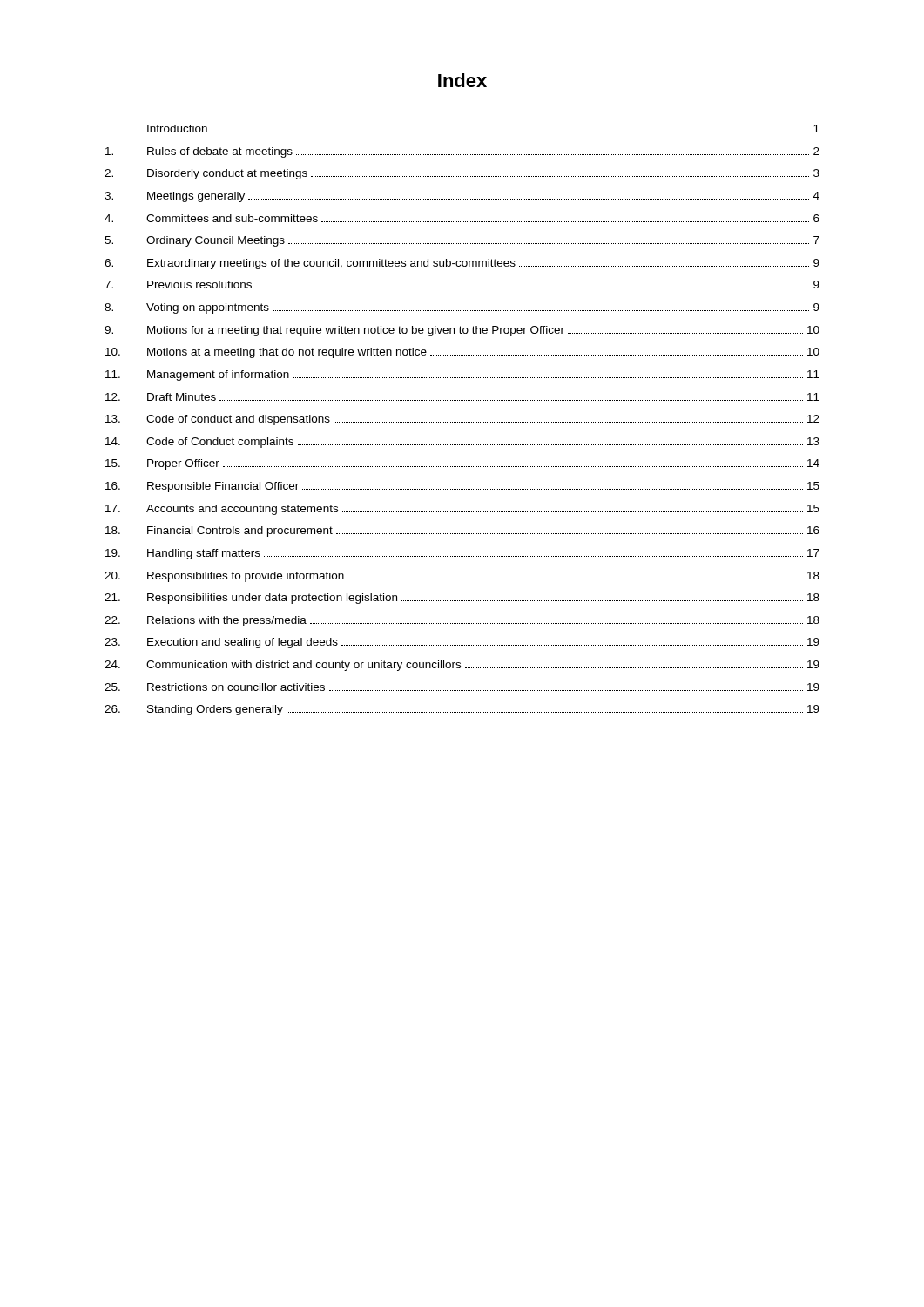Find the block on this page that starts "20. Responsibilities to provide"

(x=462, y=575)
